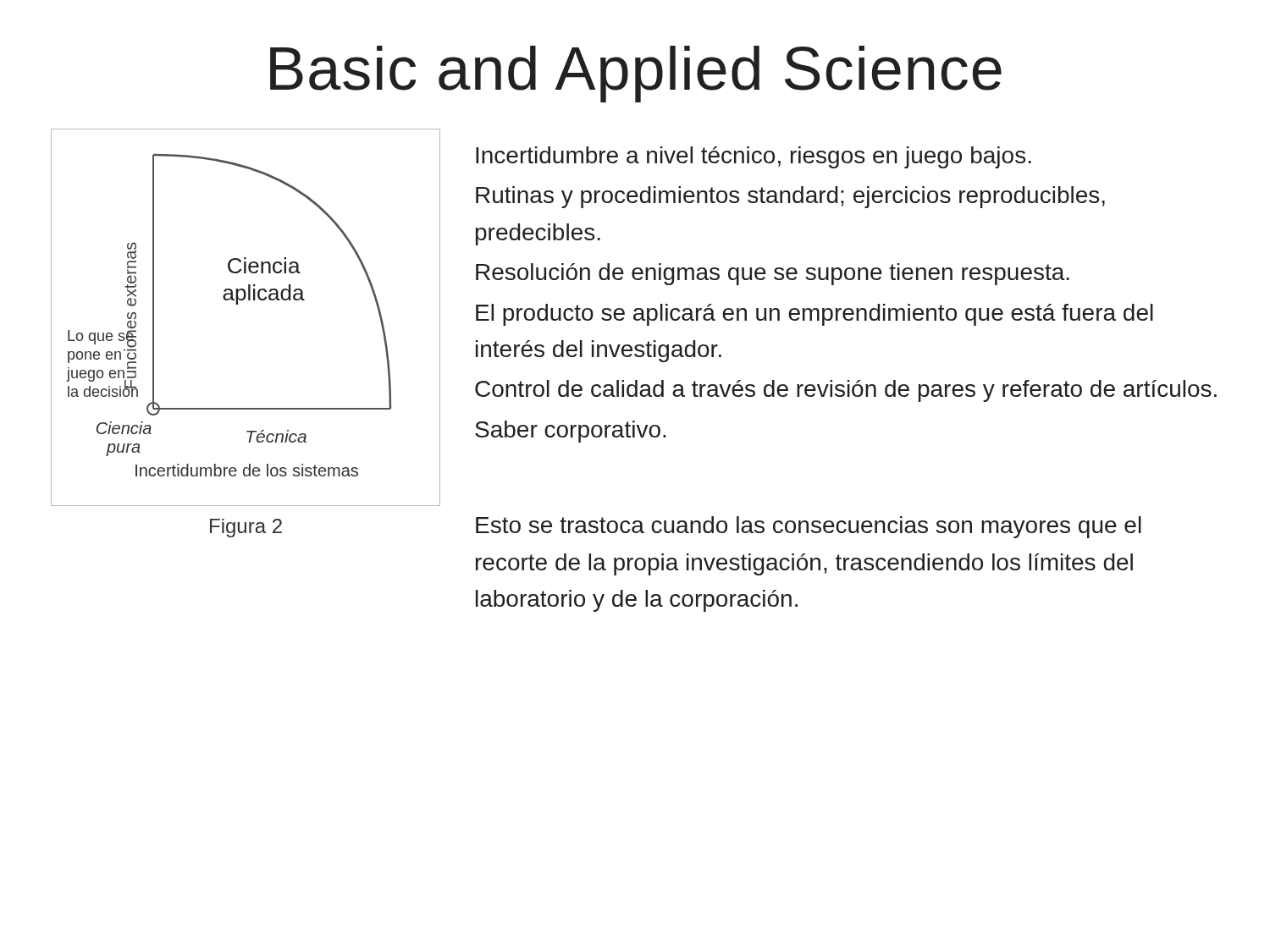Locate the region starting "Incertidumbre a nivel técnico, riesgos en juego bajos."
The height and width of the screenshot is (952, 1270).
847,292
